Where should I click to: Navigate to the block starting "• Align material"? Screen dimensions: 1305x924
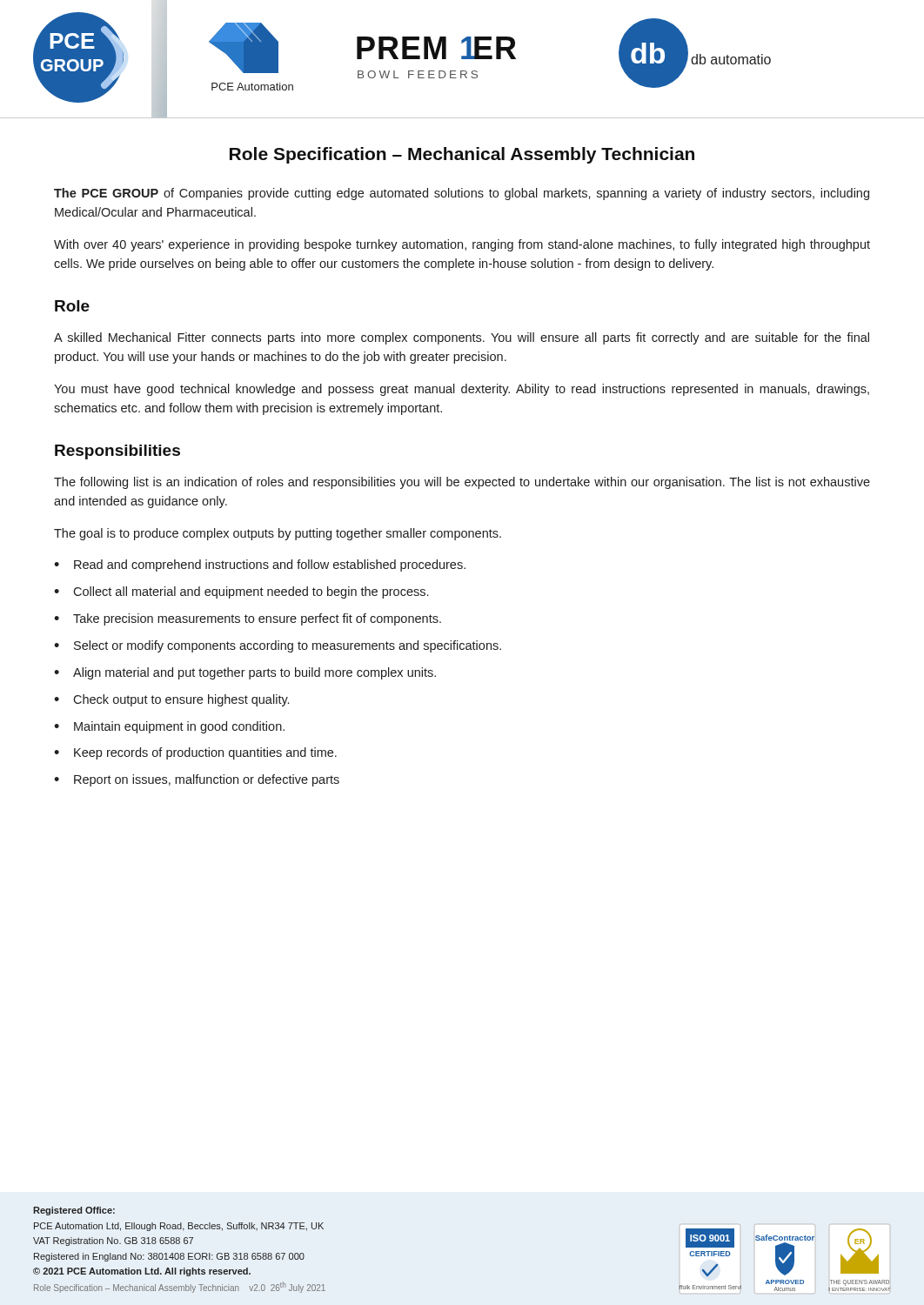(246, 674)
